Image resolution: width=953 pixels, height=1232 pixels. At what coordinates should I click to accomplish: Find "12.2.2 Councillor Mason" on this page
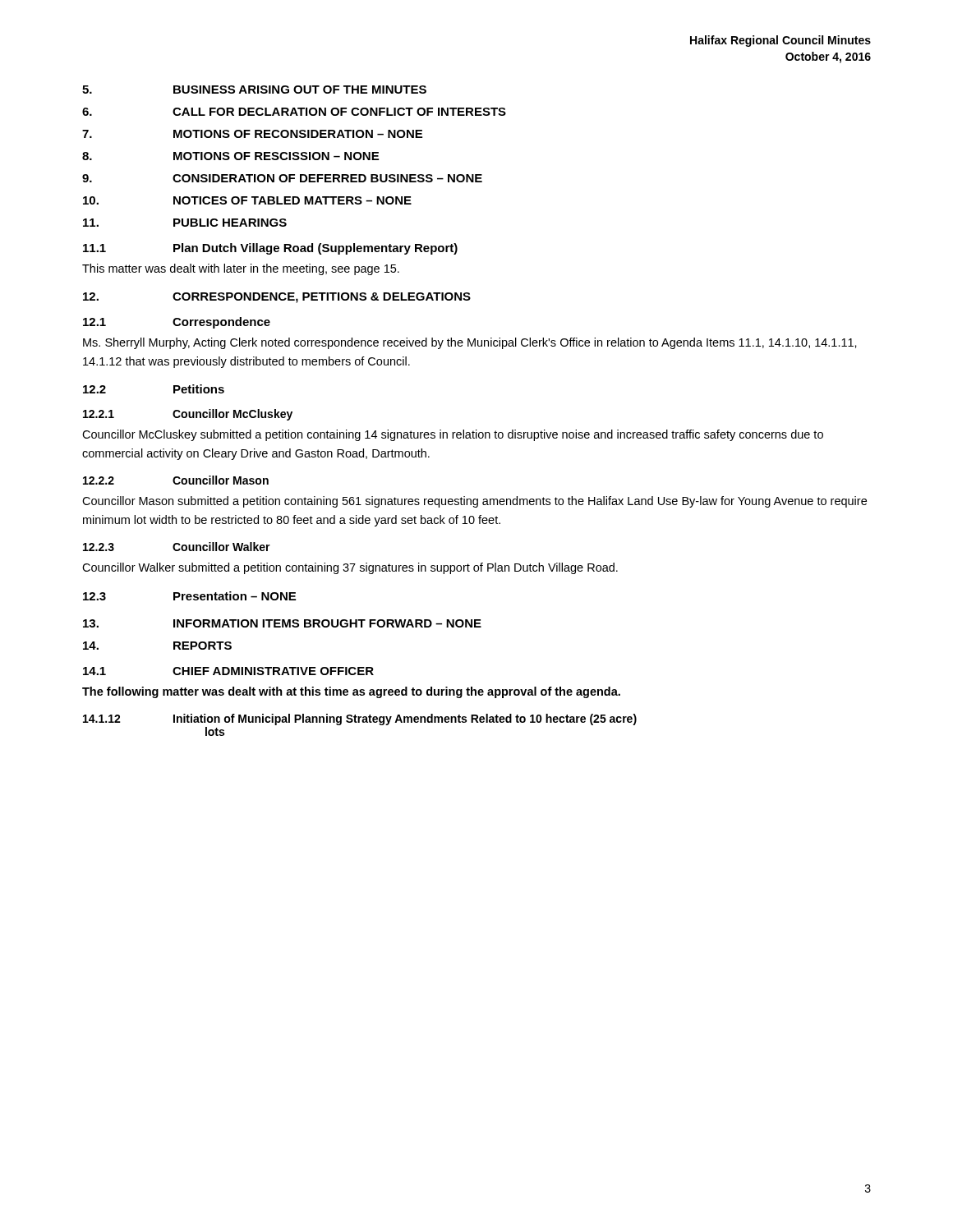point(176,481)
